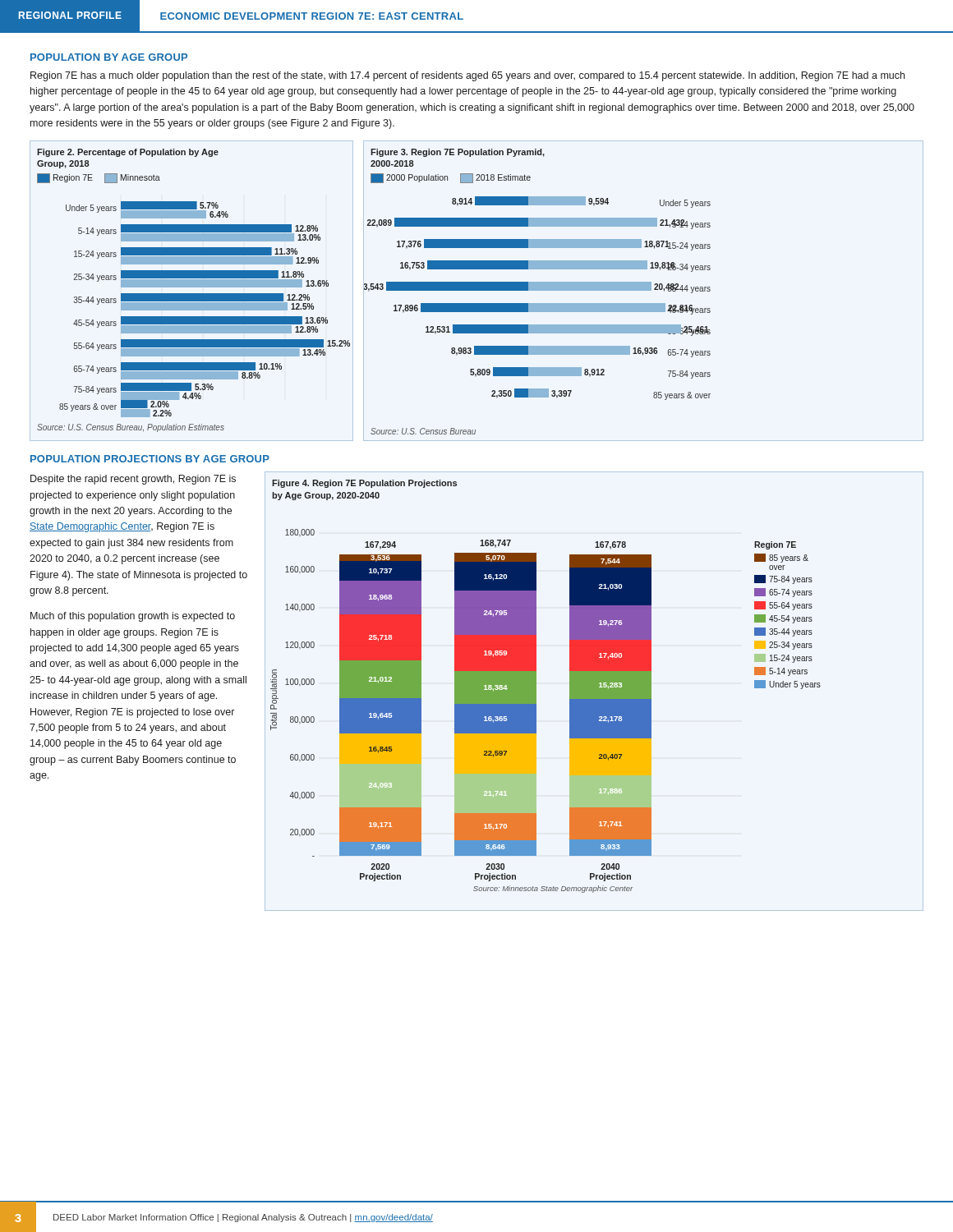Click on the text block that reads "Region 7E has a much older population"
The height and width of the screenshot is (1232, 953).
click(472, 99)
